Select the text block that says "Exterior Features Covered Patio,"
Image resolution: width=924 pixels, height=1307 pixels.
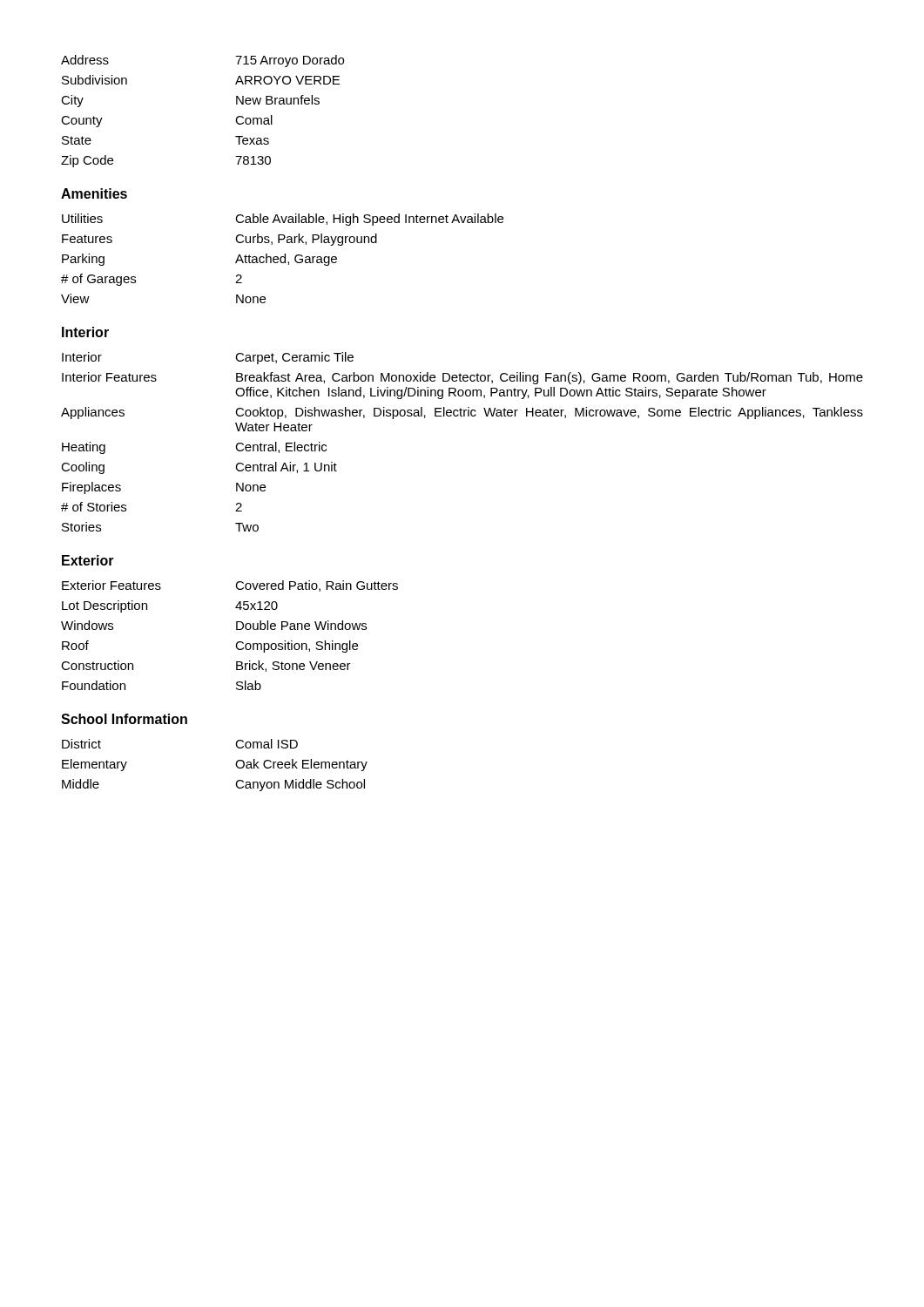tap(118, 586)
